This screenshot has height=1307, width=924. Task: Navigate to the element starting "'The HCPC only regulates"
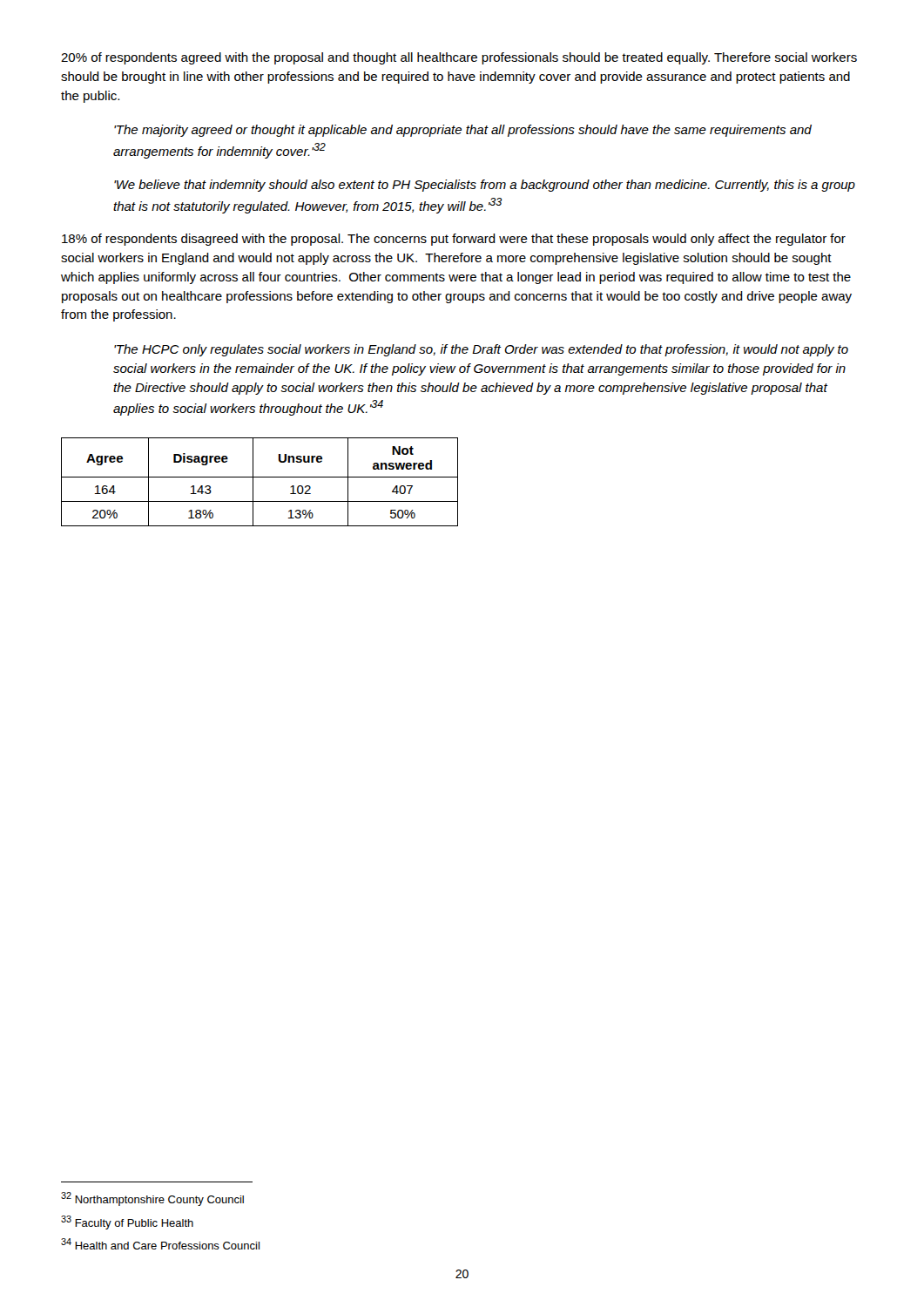pos(481,379)
